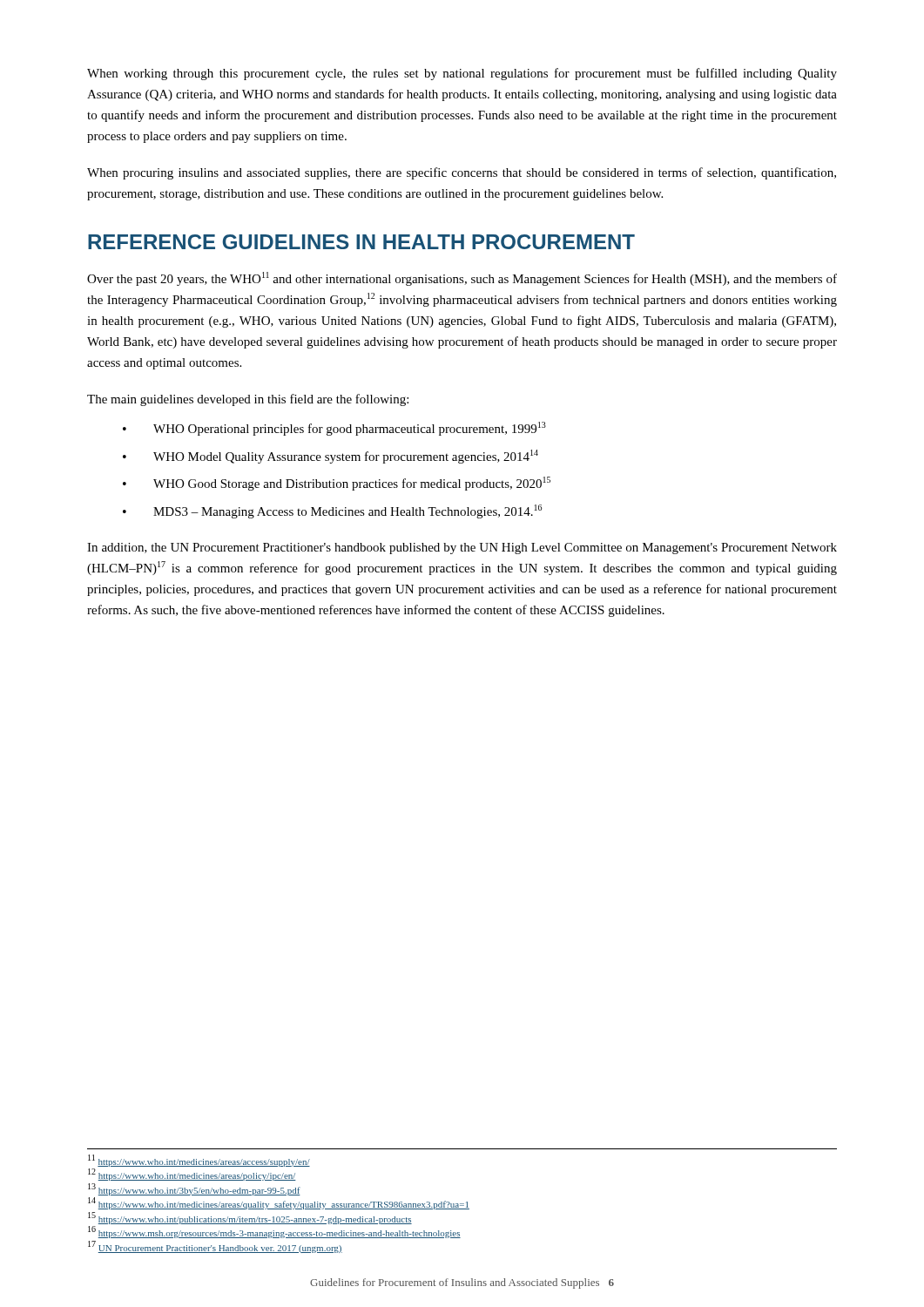The height and width of the screenshot is (1307, 924).
Task: Select the section header with the text "REFERENCE GUIDELINES IN HEALTH PROCUREMENT"
Action: 361,242
